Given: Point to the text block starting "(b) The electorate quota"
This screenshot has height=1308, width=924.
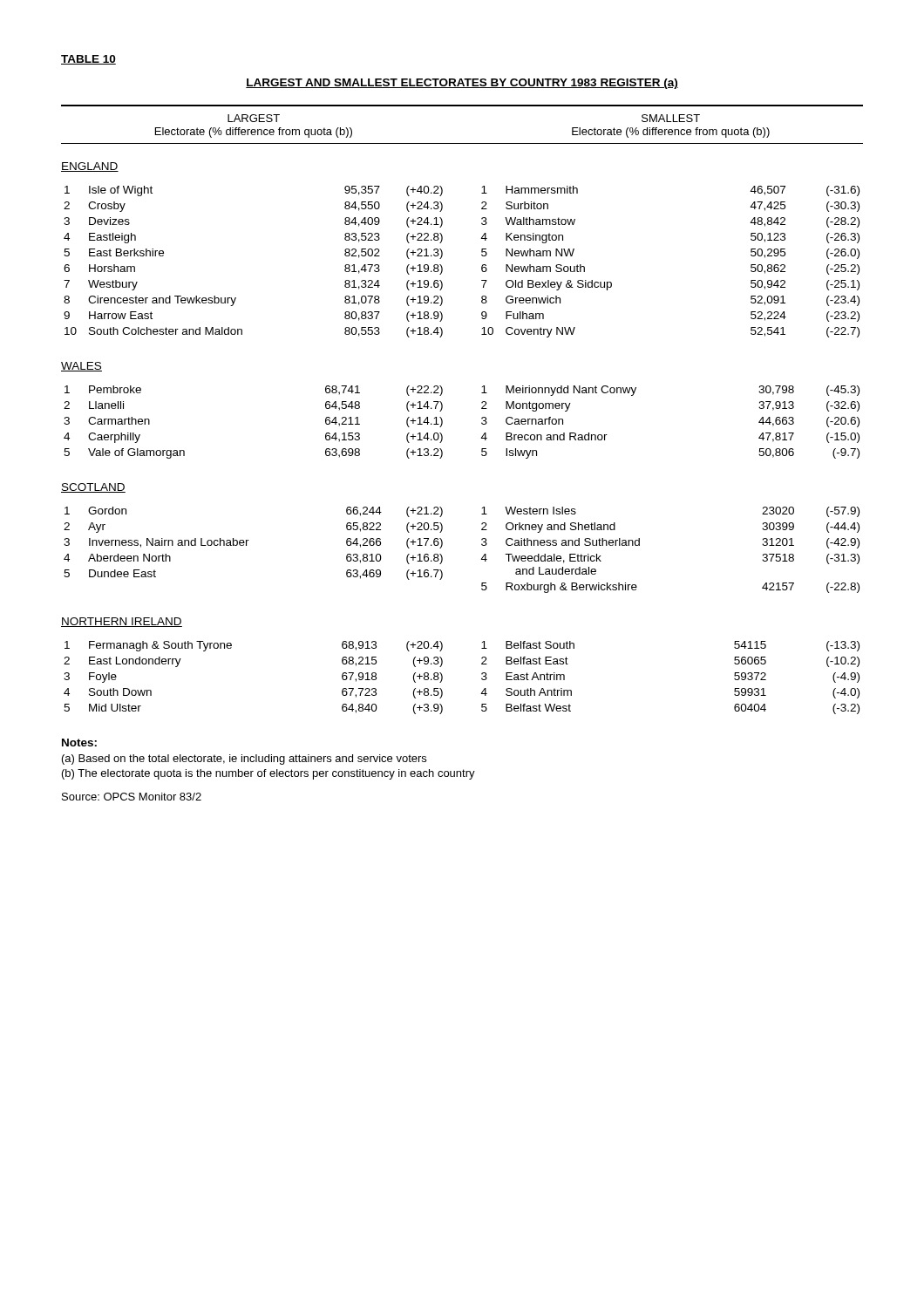Looking at the screenshot, I should pyautogui.click(x=268, y=773).
